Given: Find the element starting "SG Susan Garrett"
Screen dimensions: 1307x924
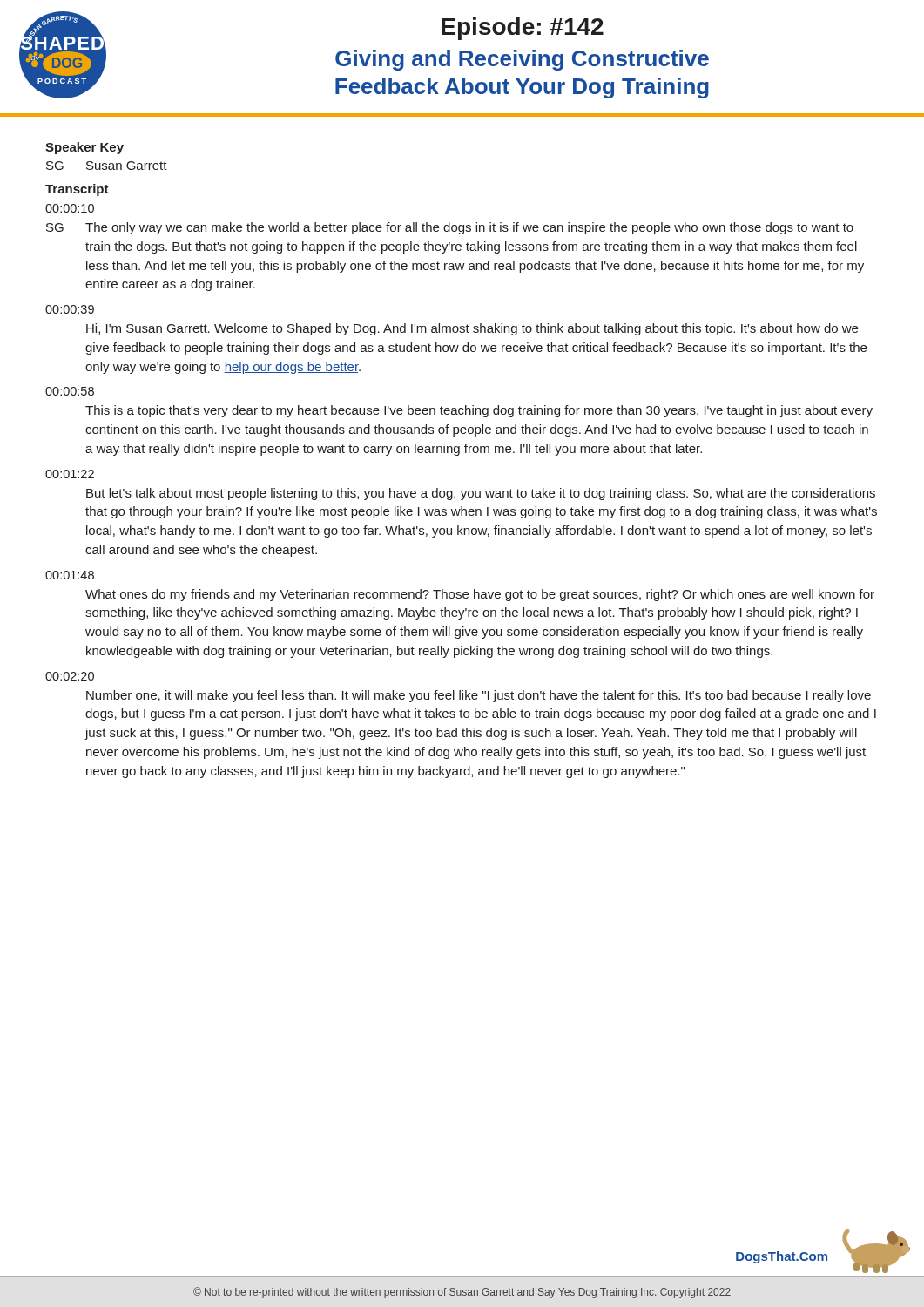Looking at the screenshot, I should (106, 165).
